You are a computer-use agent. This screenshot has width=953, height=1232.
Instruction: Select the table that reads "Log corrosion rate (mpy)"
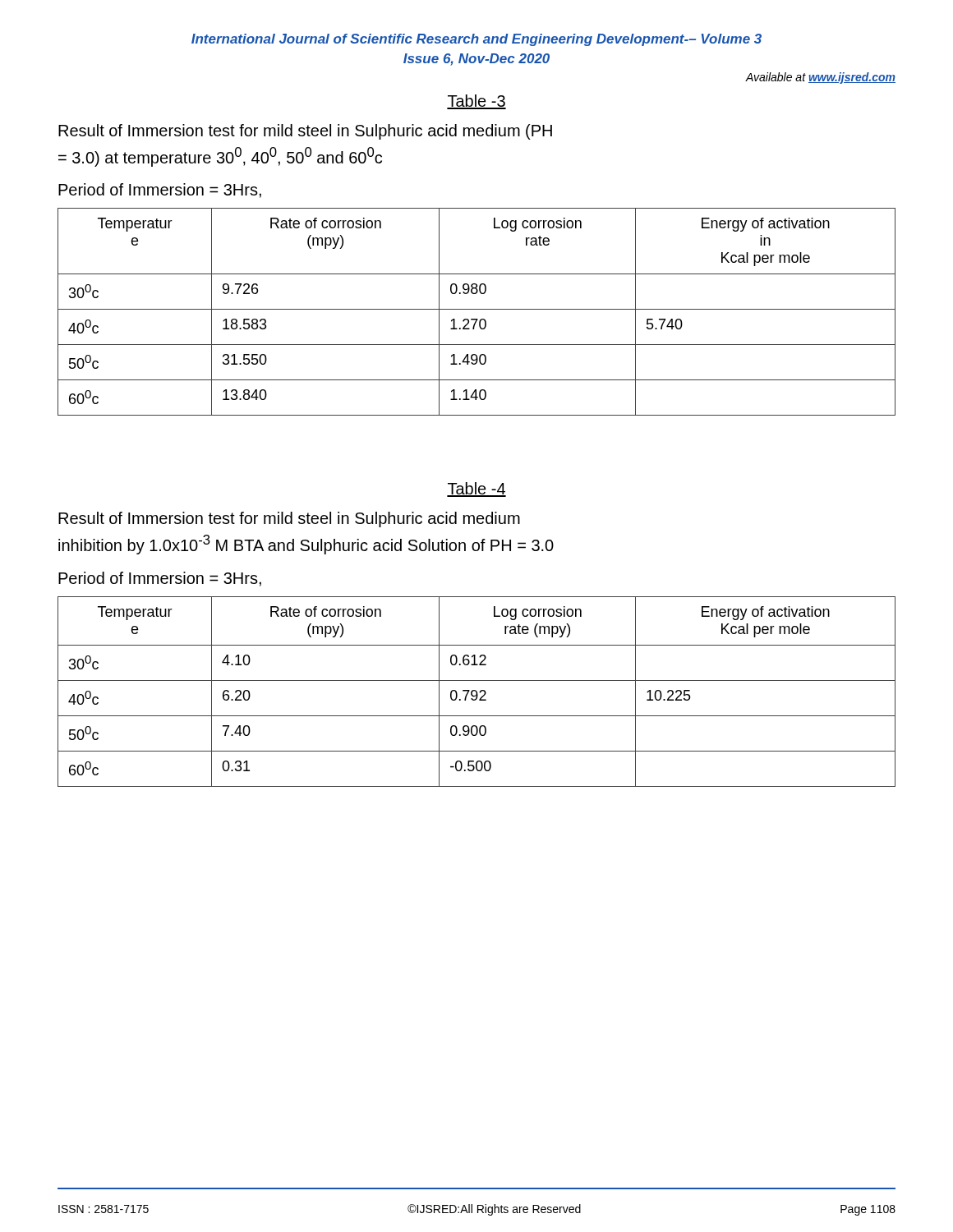click(x=476, y=691)
